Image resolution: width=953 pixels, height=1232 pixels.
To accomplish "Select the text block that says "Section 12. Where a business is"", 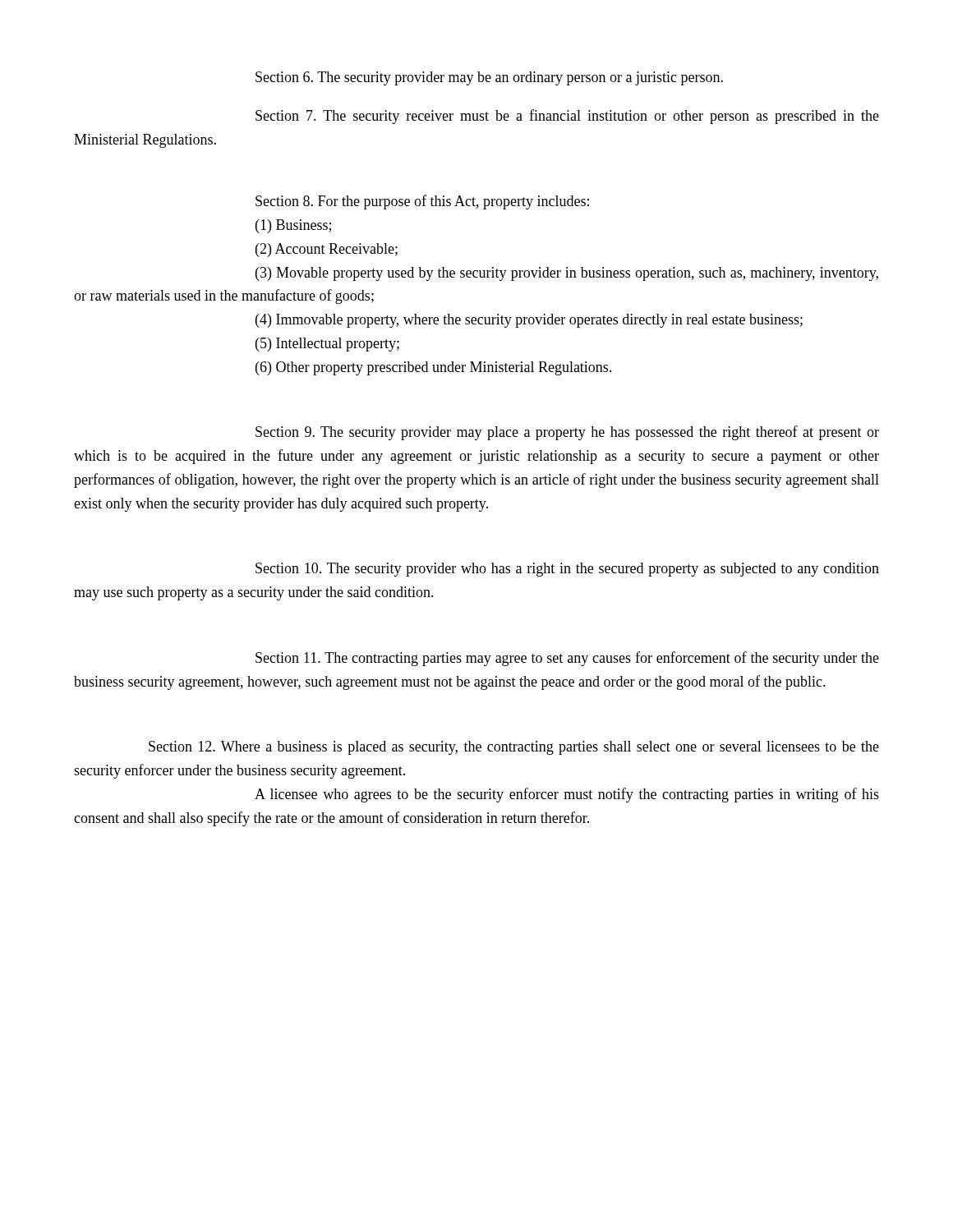I will tap(476, 759).
